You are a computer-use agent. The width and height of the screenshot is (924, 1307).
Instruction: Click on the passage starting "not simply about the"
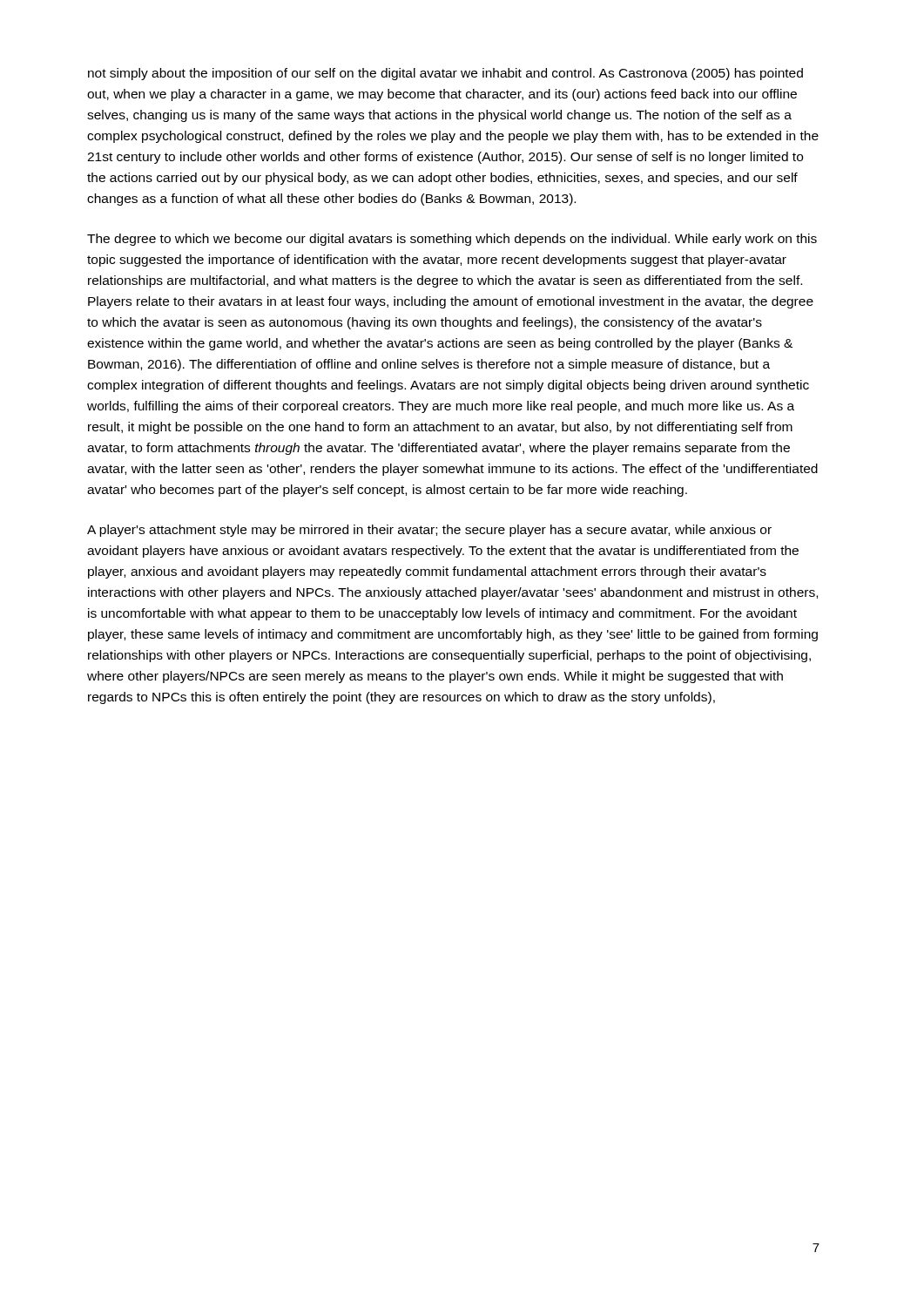(453, 136)
